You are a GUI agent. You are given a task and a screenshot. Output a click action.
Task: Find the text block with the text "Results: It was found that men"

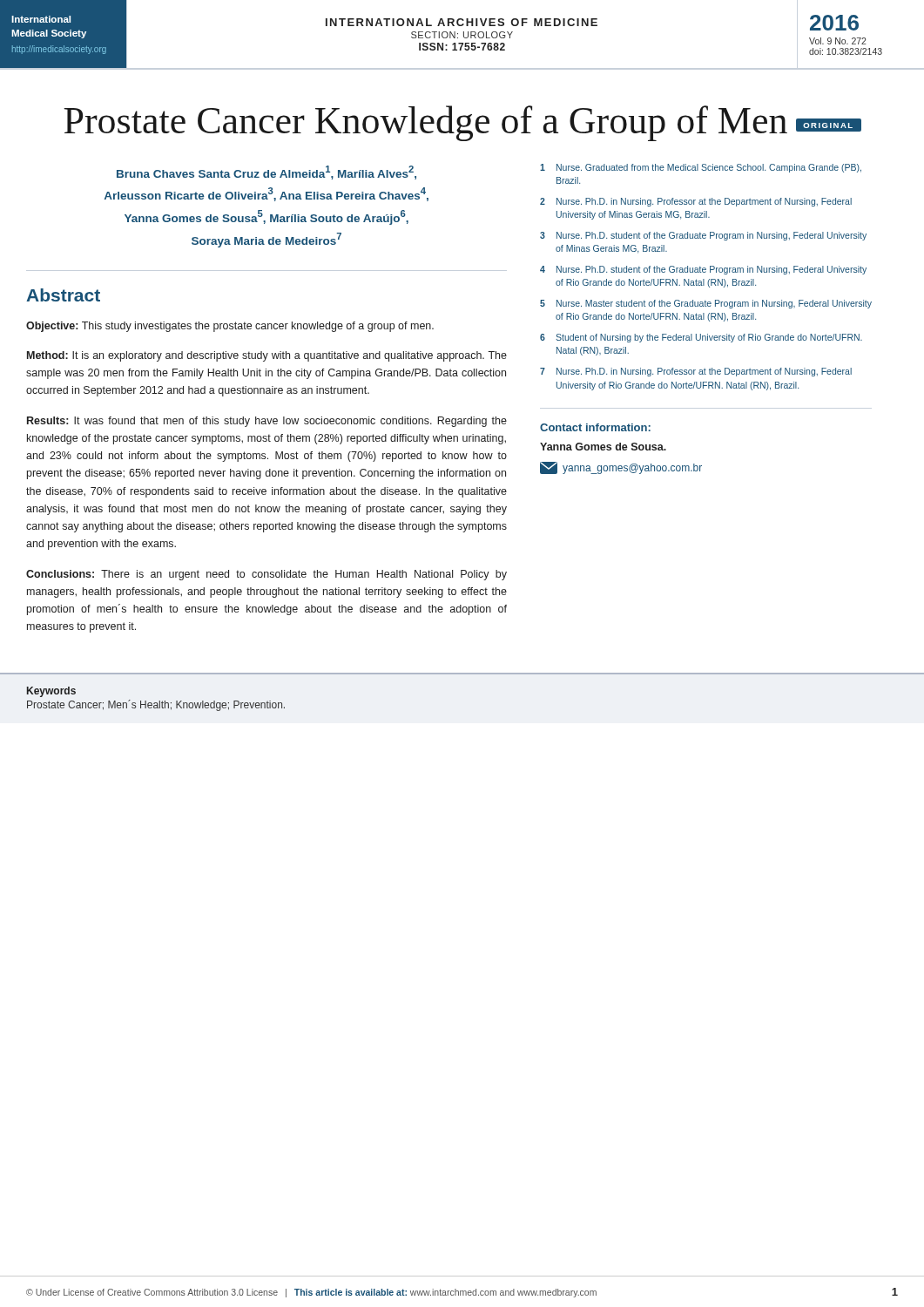[x=266, y=482]
